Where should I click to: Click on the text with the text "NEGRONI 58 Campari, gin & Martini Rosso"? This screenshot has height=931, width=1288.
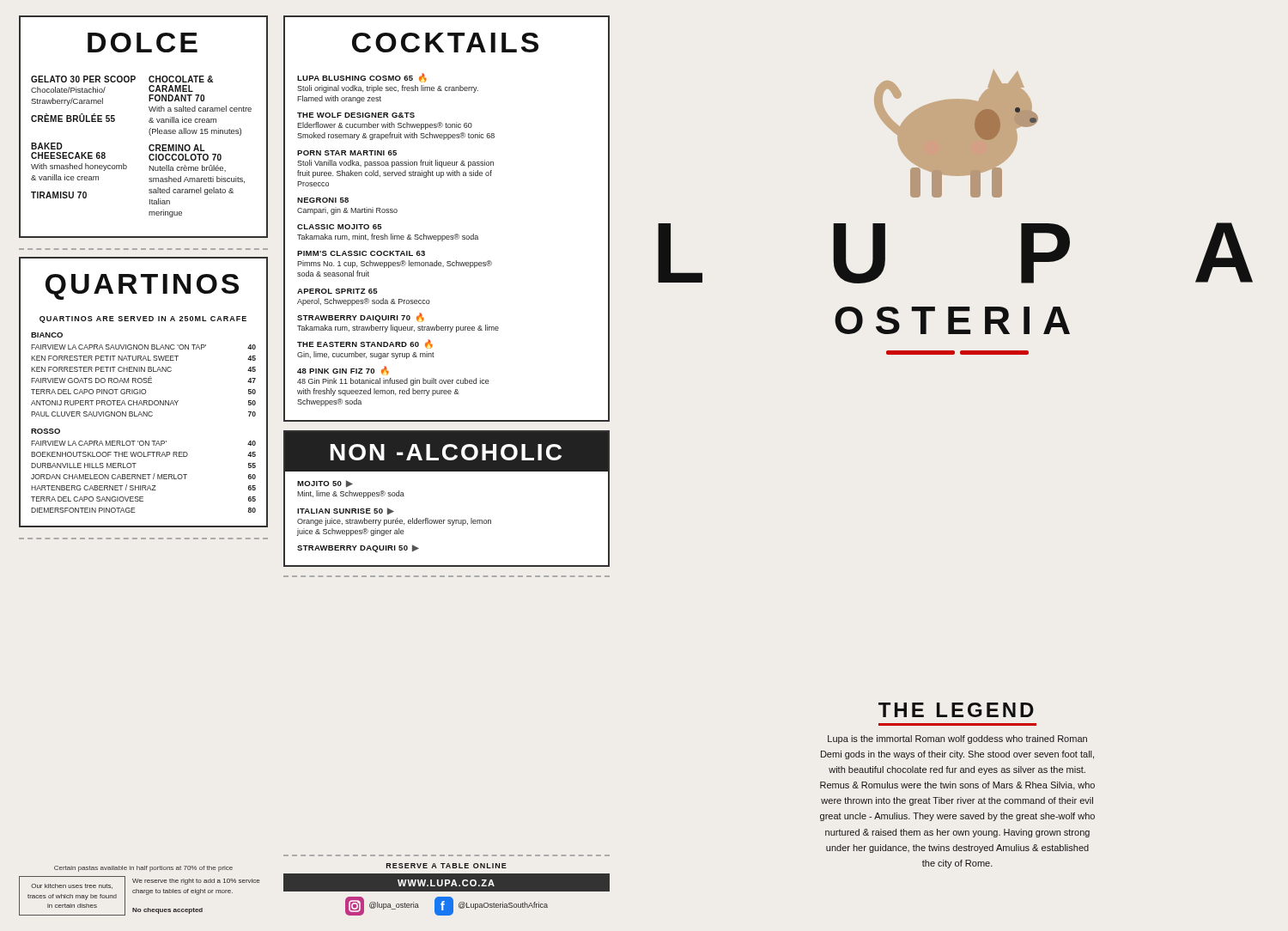pos(323,200)
